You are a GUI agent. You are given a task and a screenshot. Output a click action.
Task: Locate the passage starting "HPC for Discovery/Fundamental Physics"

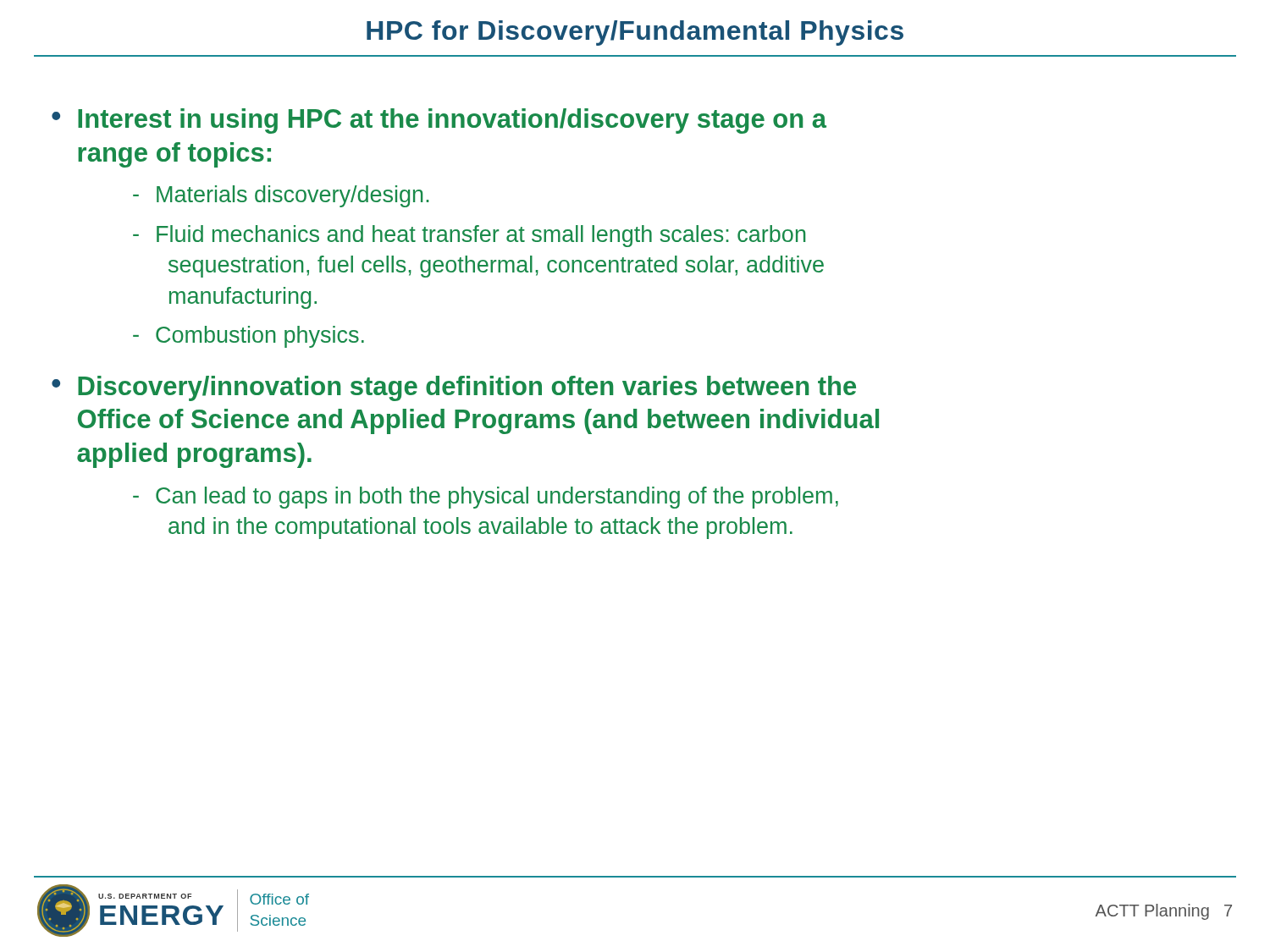click(x=635, y=30)
